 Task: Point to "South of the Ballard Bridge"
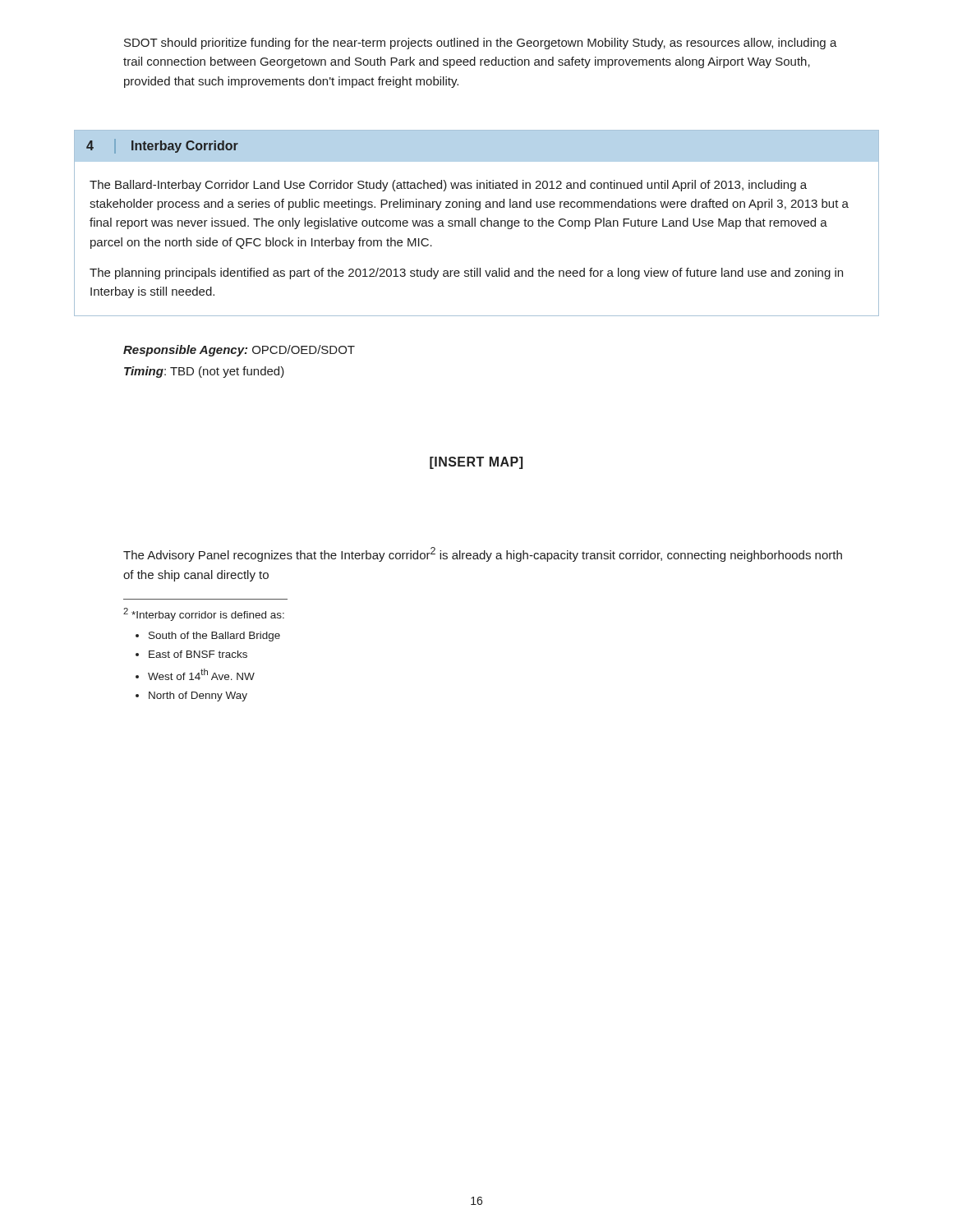point(214,635)
